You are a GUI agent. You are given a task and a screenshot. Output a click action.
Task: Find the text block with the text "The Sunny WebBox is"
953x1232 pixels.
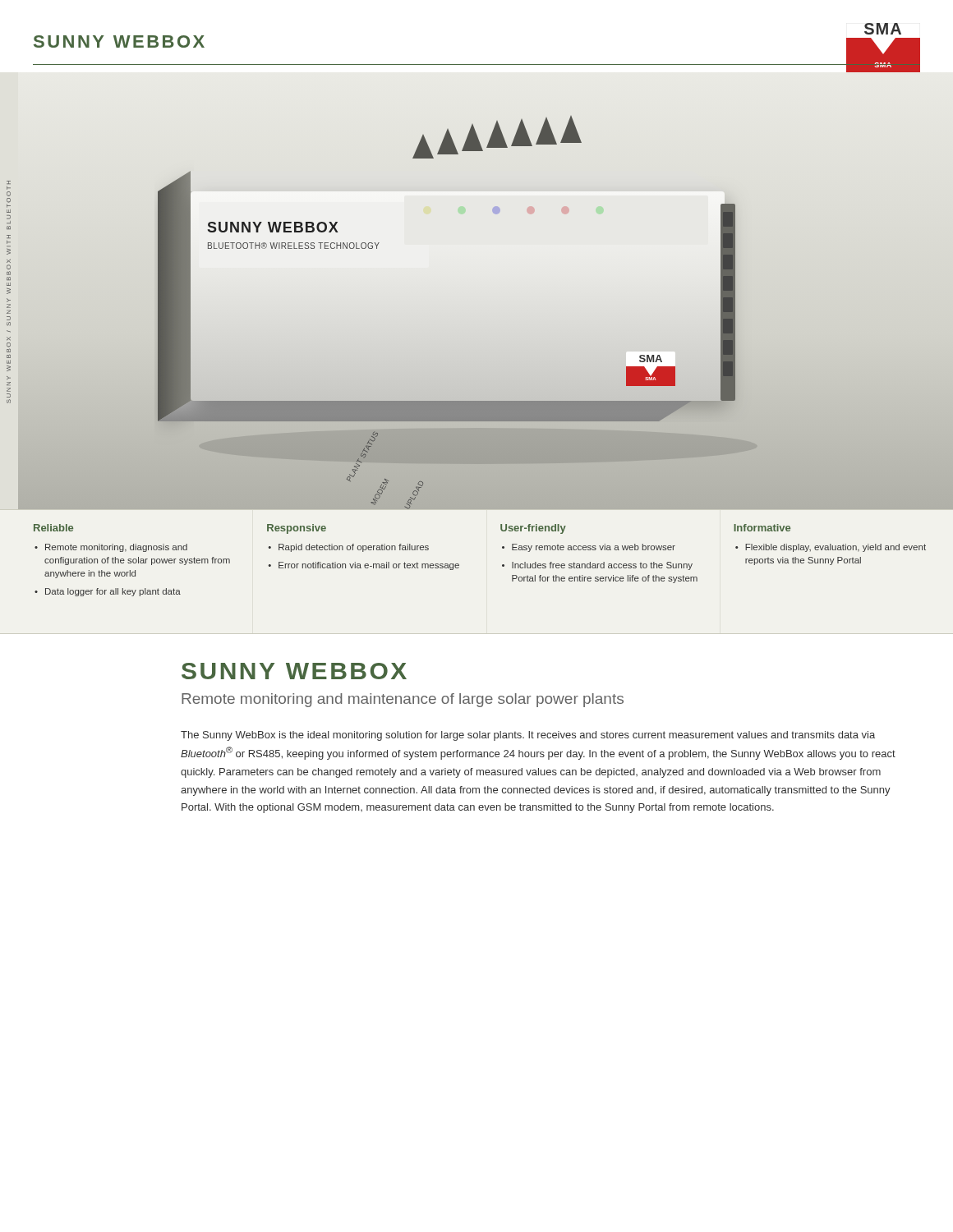coord(538,771)
